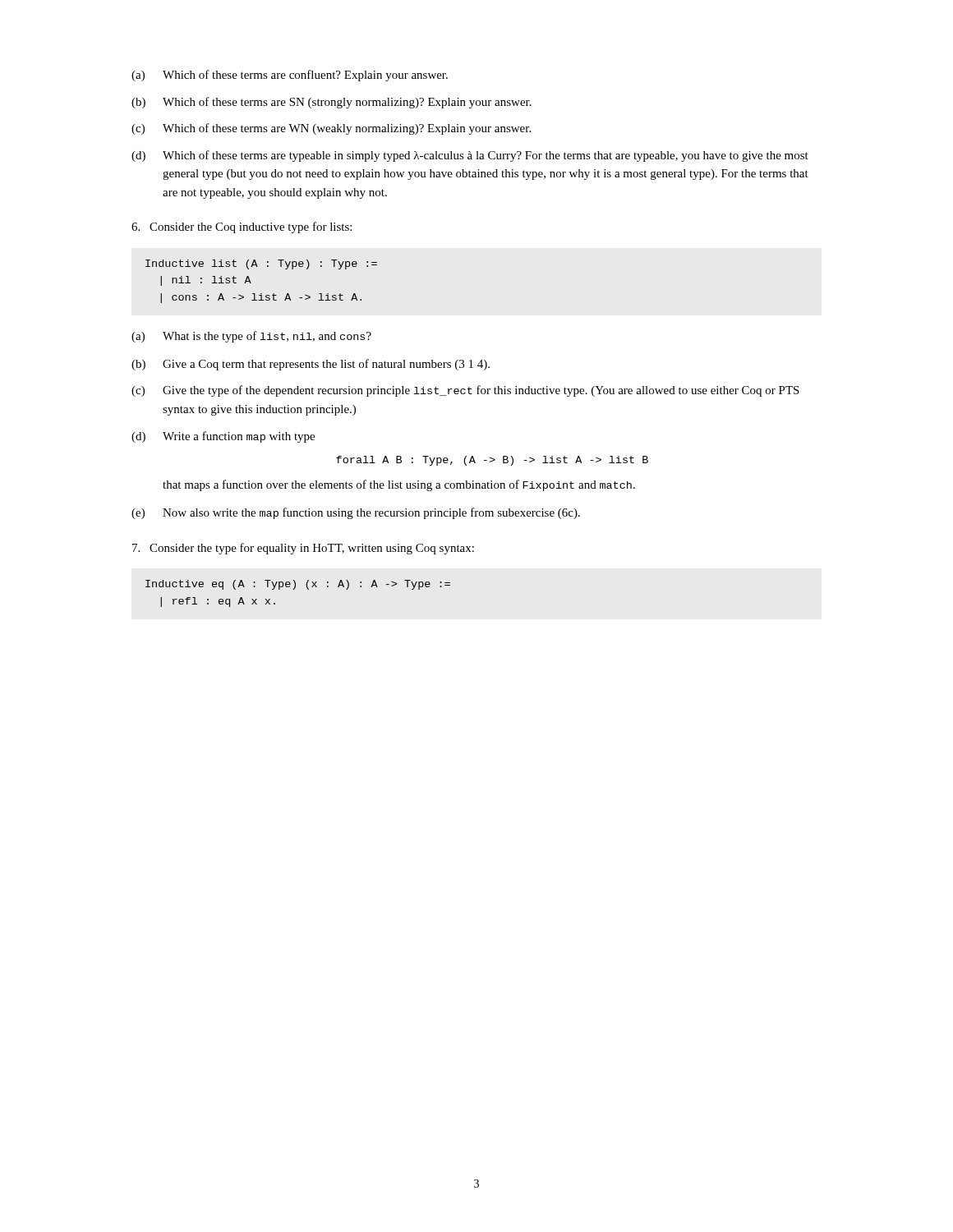Point to the formula beginning "Inductive eq (A : Type)"
This screenshot has height=1232, width=953.
298,585
